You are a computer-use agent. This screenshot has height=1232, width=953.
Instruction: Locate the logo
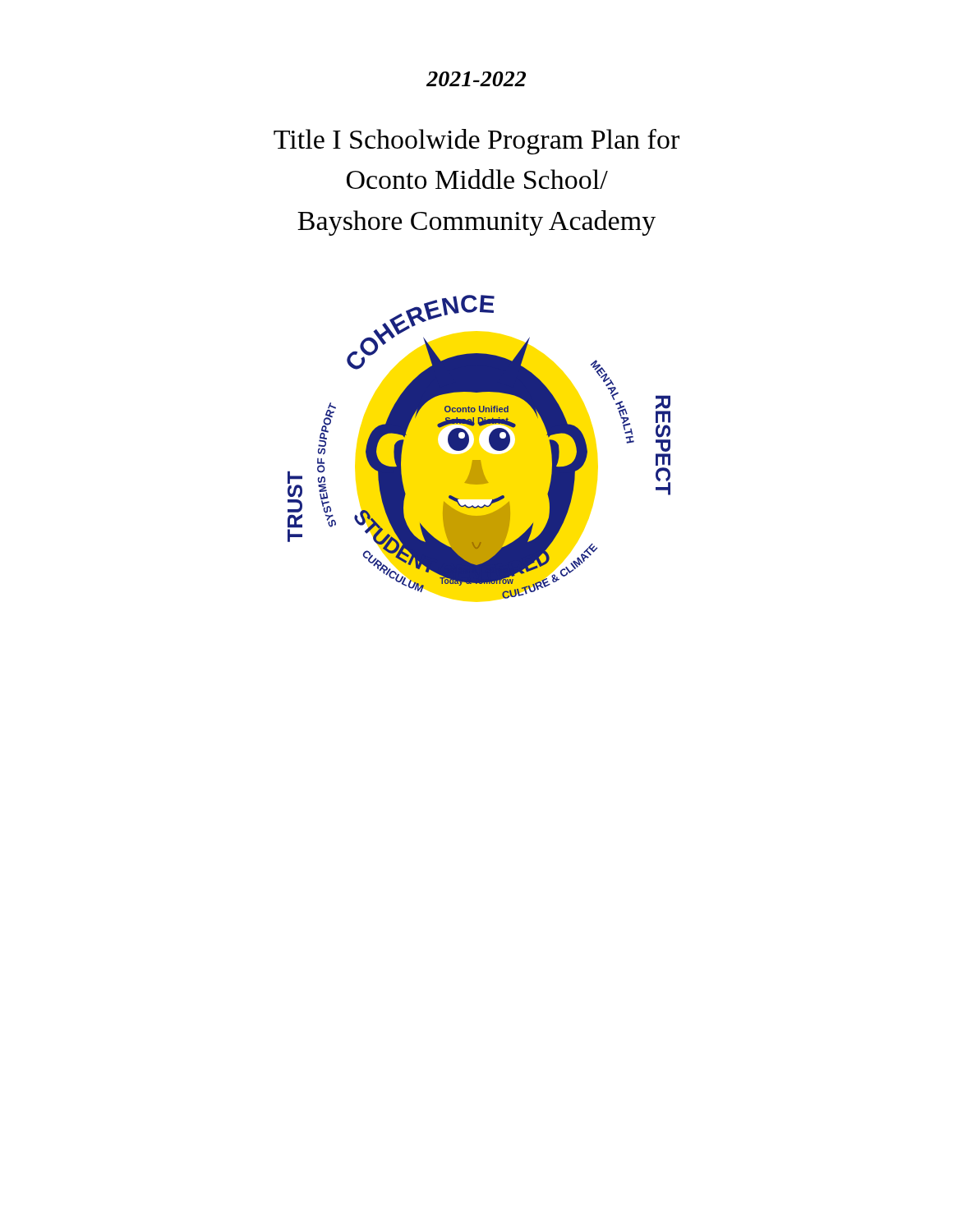(476, 460)
